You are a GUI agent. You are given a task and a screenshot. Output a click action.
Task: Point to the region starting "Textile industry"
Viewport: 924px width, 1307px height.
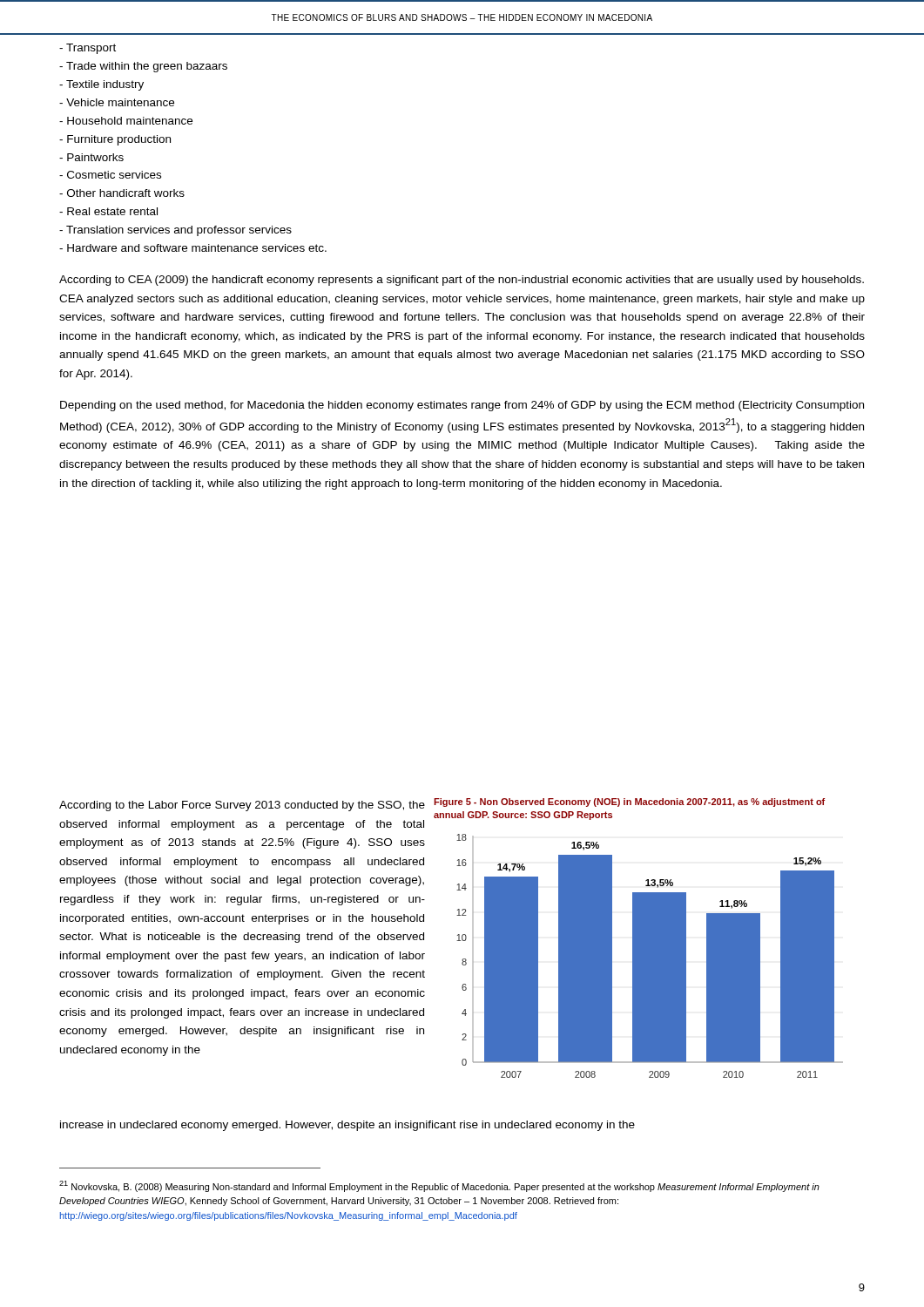point(102,84)
